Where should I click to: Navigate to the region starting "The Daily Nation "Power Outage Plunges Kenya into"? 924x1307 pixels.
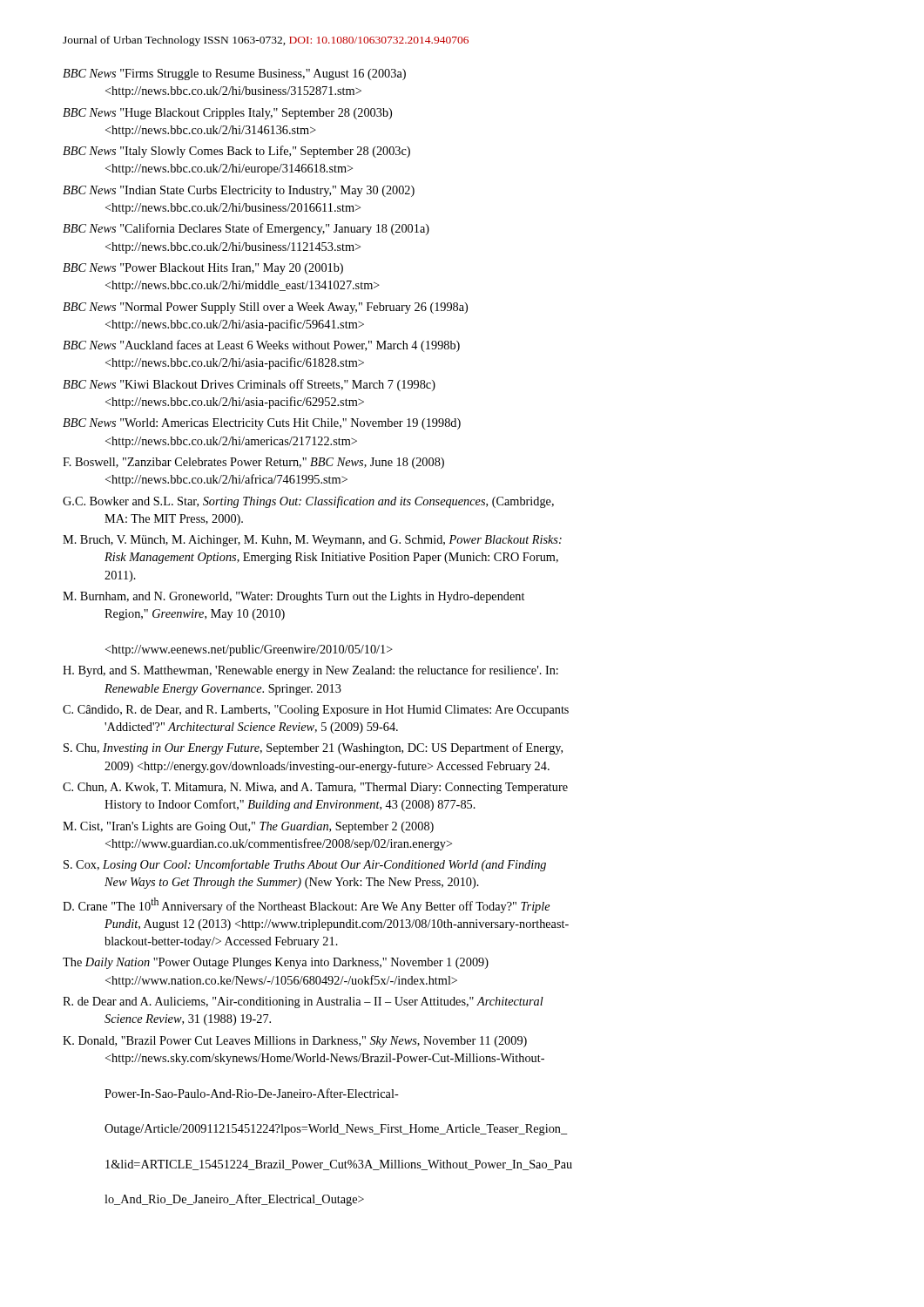tap(462, 972)
